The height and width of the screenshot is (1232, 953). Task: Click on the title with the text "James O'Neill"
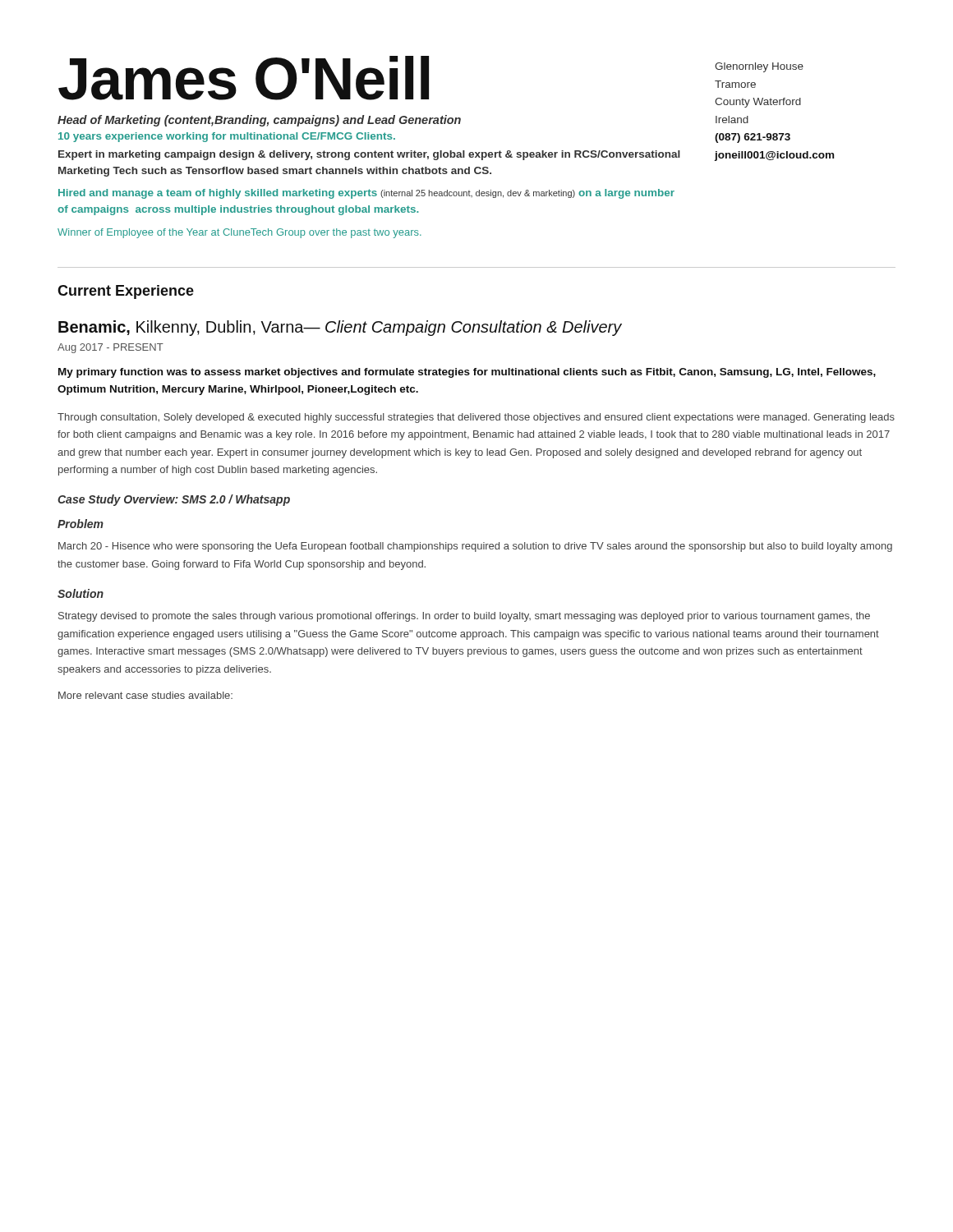[370, 79]
